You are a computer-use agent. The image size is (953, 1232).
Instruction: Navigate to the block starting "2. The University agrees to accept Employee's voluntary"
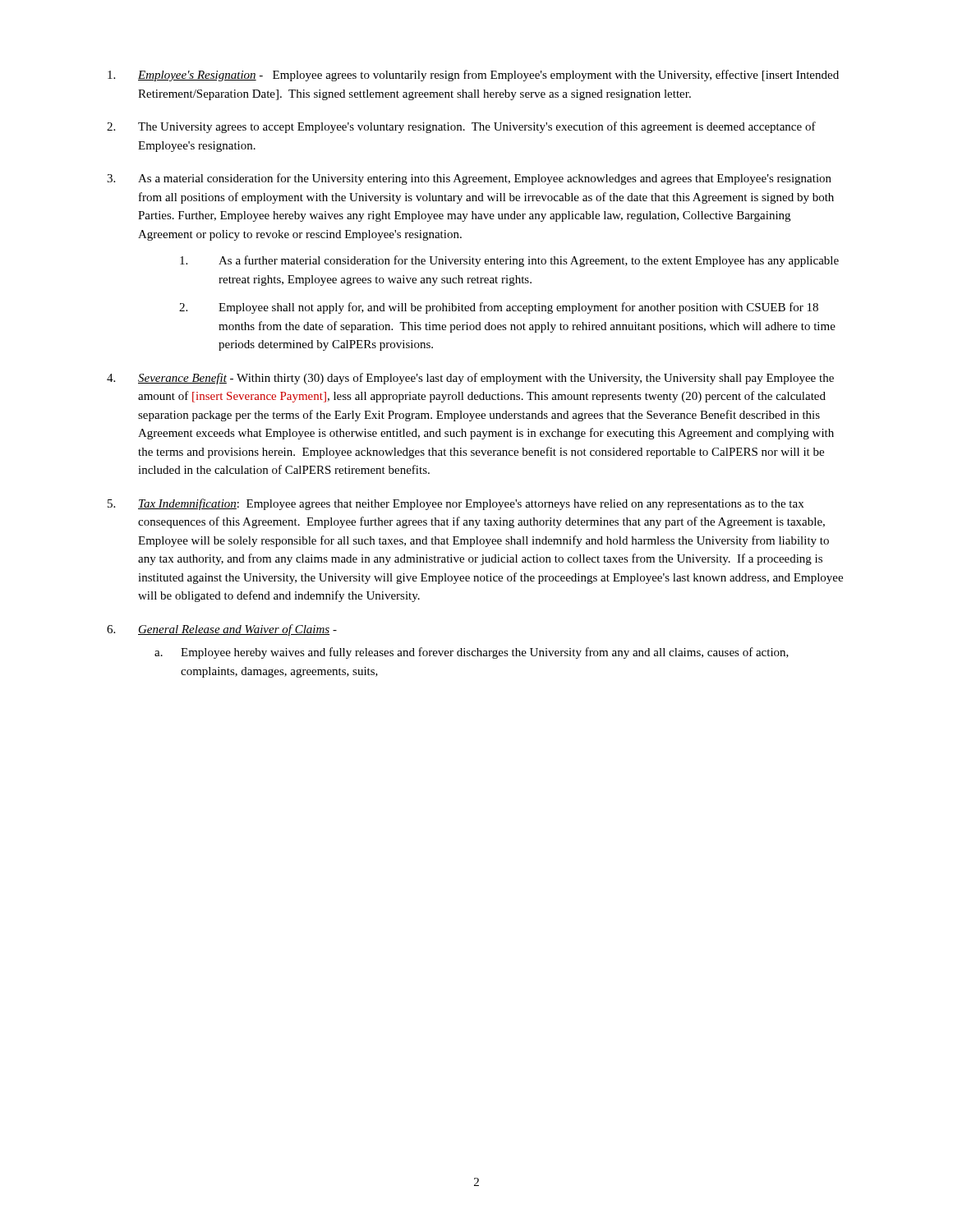pyautogui.click(x=476, y=136)
